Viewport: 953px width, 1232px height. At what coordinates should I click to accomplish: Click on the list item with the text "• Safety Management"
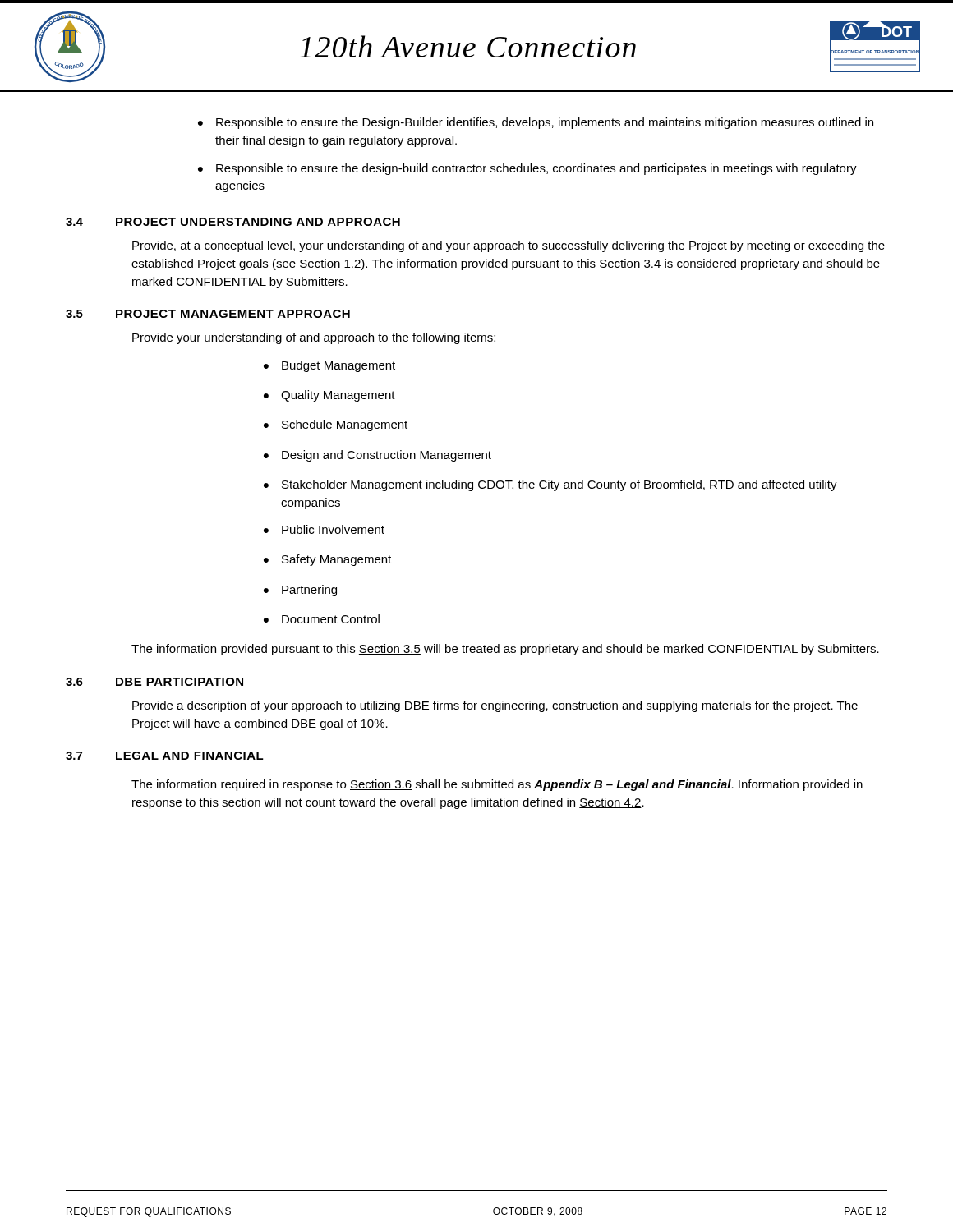(x=327, y=560)
